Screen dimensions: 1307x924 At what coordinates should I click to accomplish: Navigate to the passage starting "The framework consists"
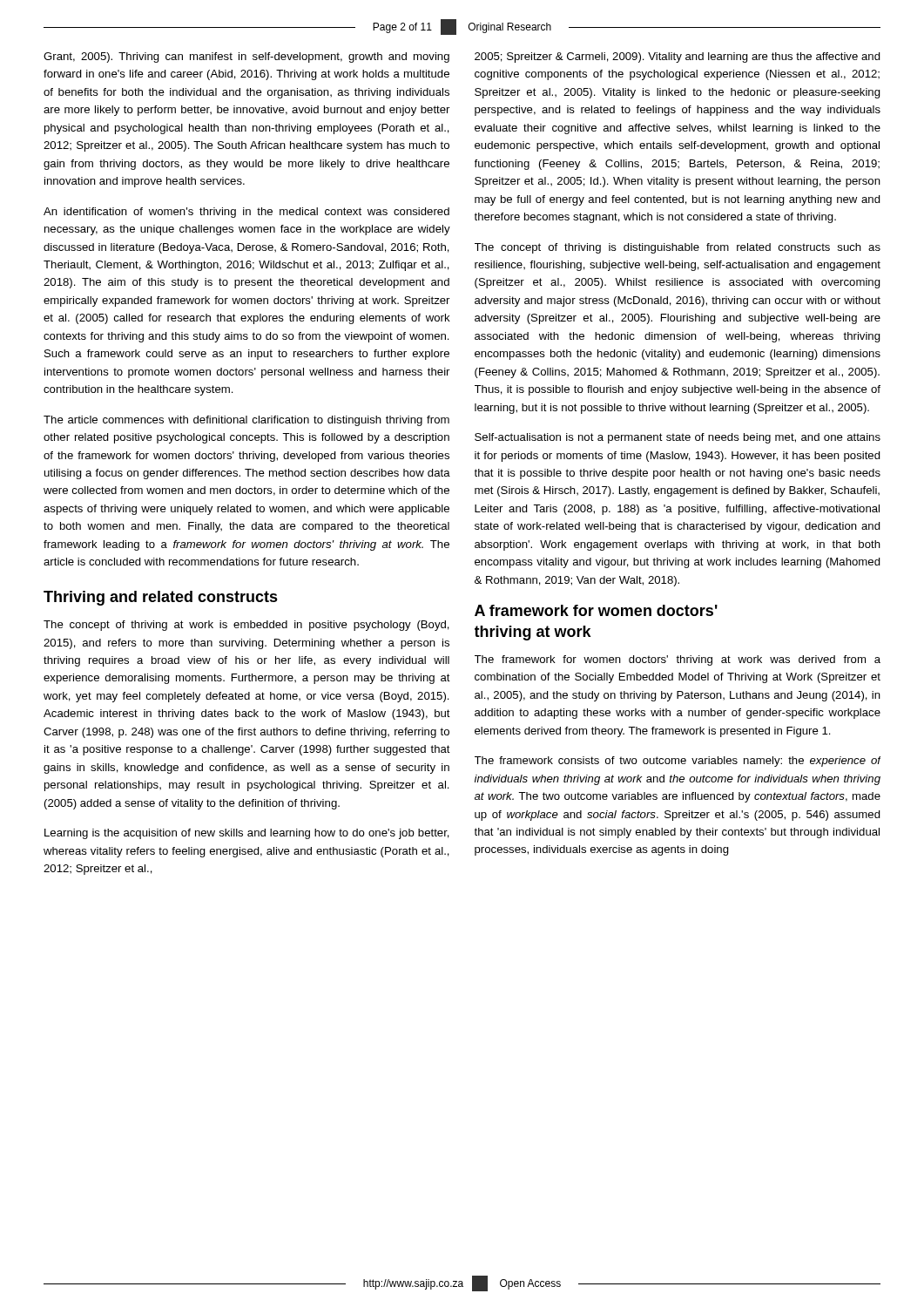[677, 805]
